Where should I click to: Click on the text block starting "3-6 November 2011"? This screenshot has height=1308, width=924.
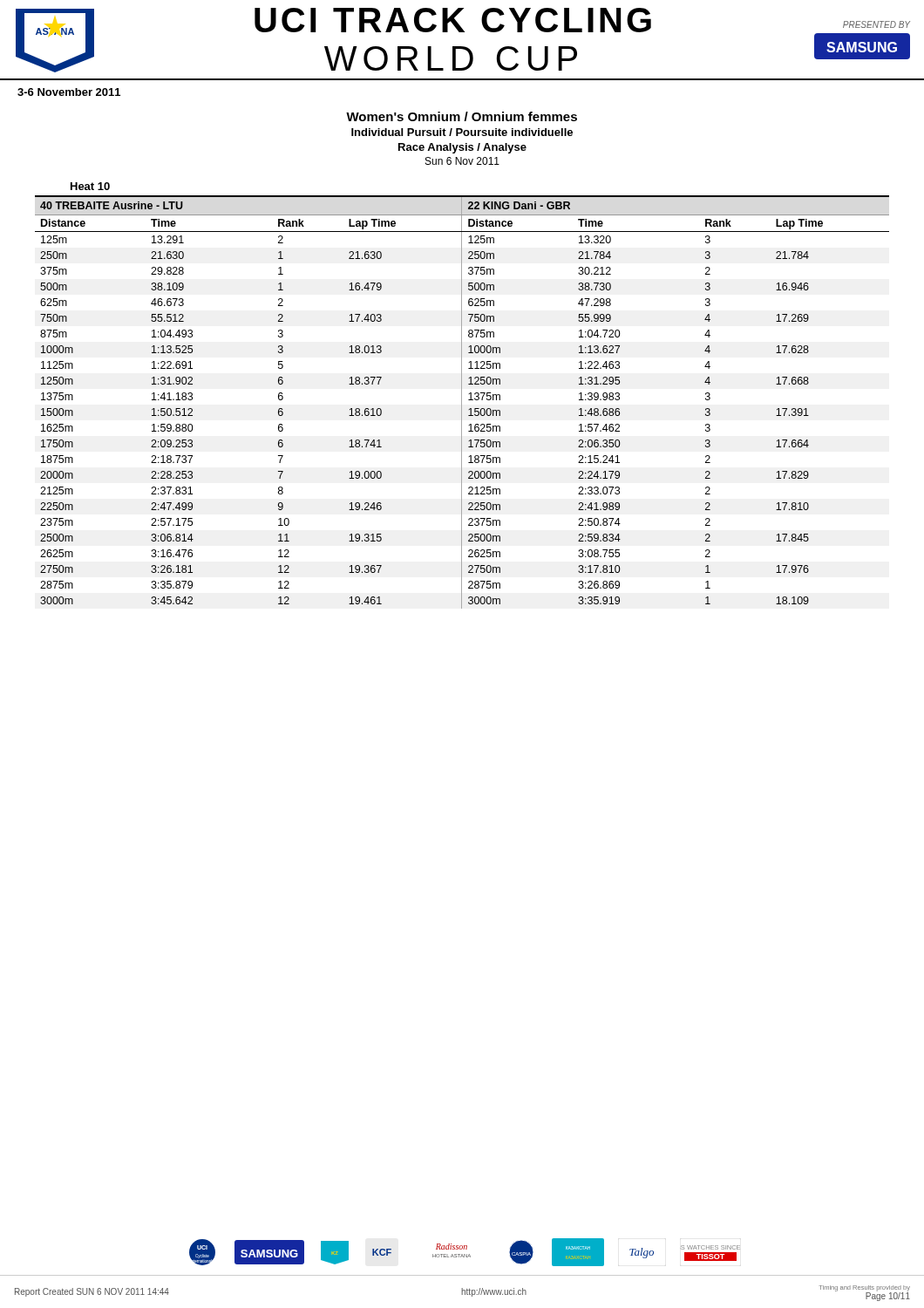click(x=69, y=92)
